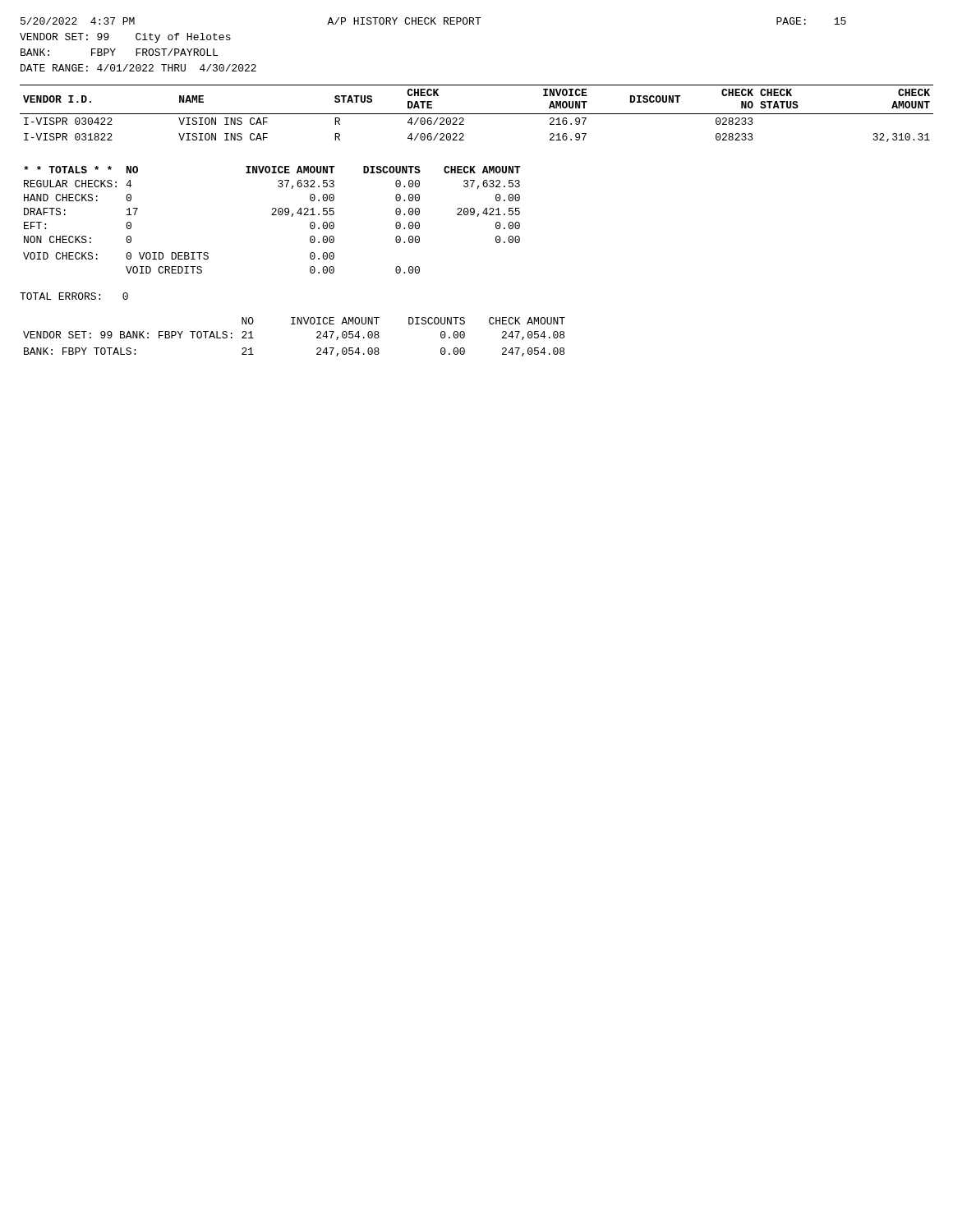Screen dimensions: 1232x953
Task: Select the table that reads "VENDOR SET: 99 BANK: FBPY"
Action: (476, 337)
